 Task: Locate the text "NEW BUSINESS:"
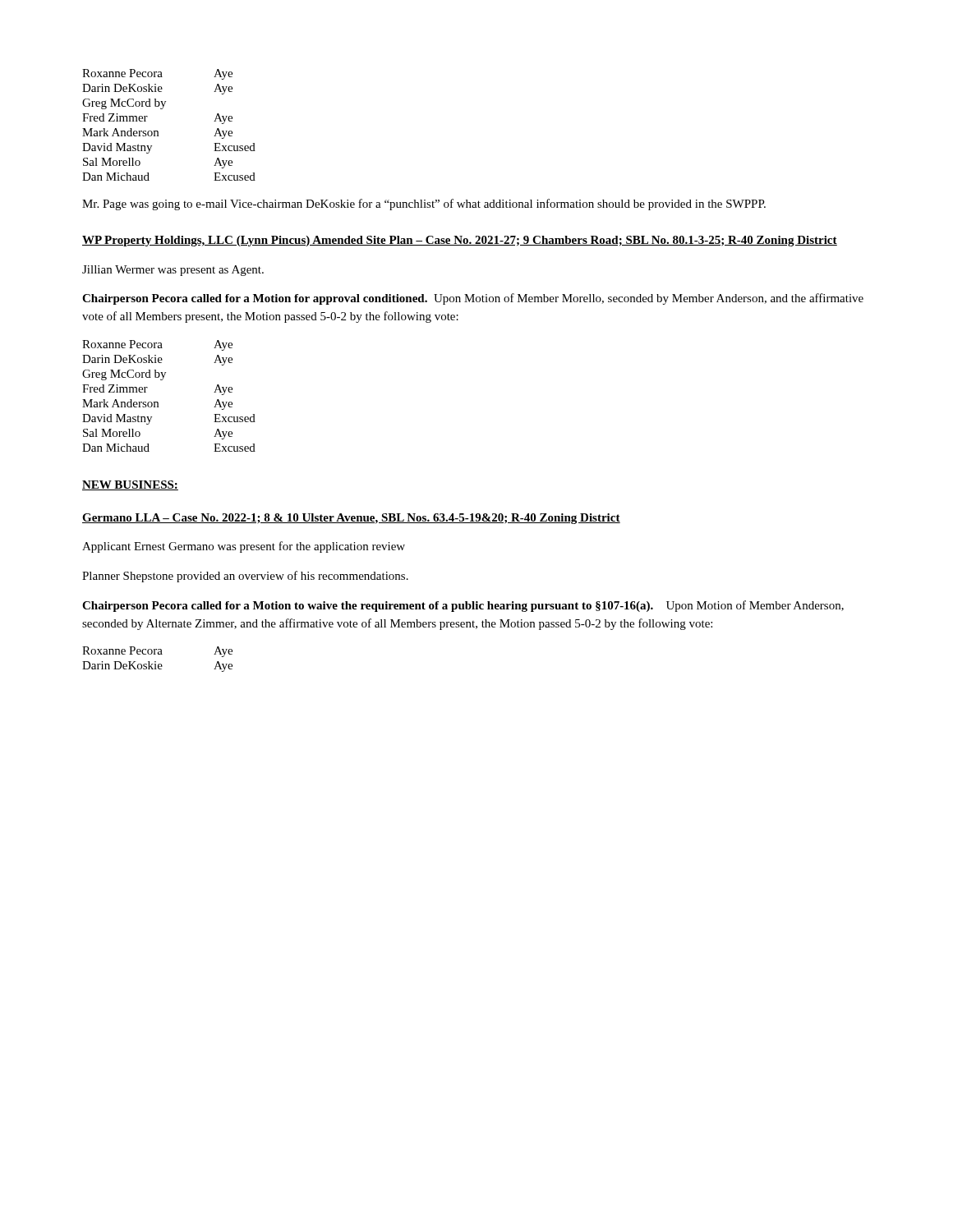pos(130,485)
